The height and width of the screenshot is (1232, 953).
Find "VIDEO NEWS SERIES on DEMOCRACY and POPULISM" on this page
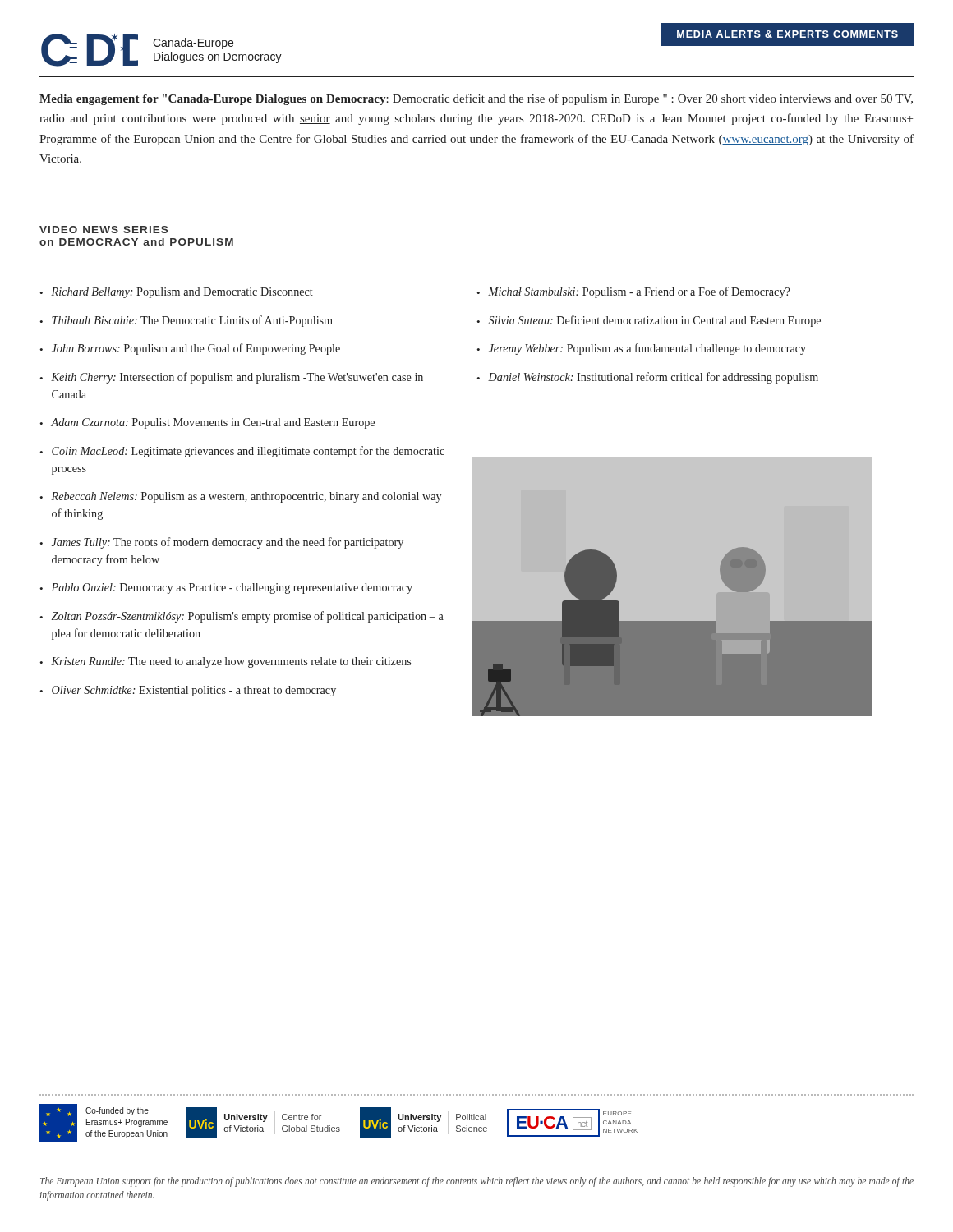(x=137, y=236)
